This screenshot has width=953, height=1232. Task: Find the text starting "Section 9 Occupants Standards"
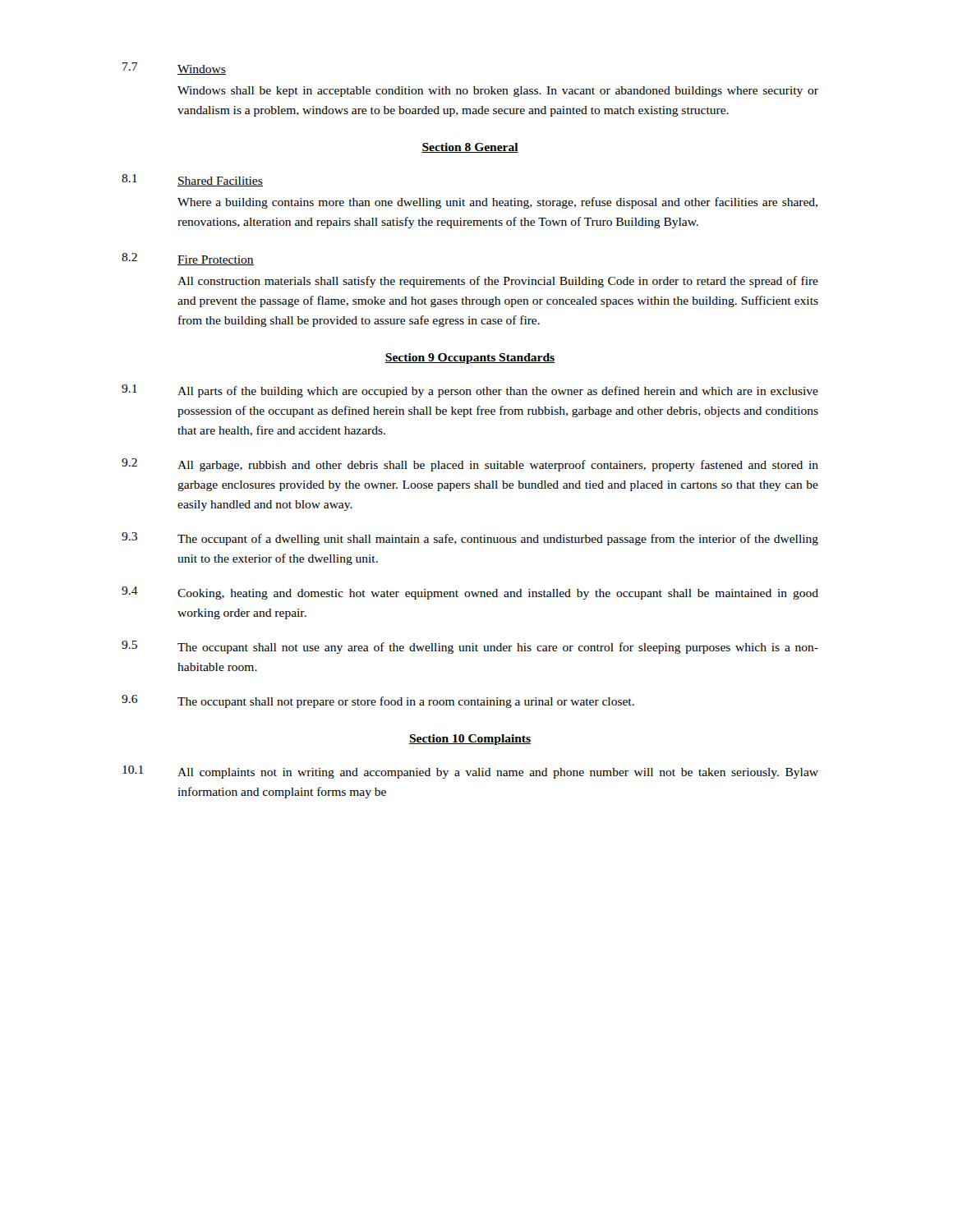click(470, 357)
